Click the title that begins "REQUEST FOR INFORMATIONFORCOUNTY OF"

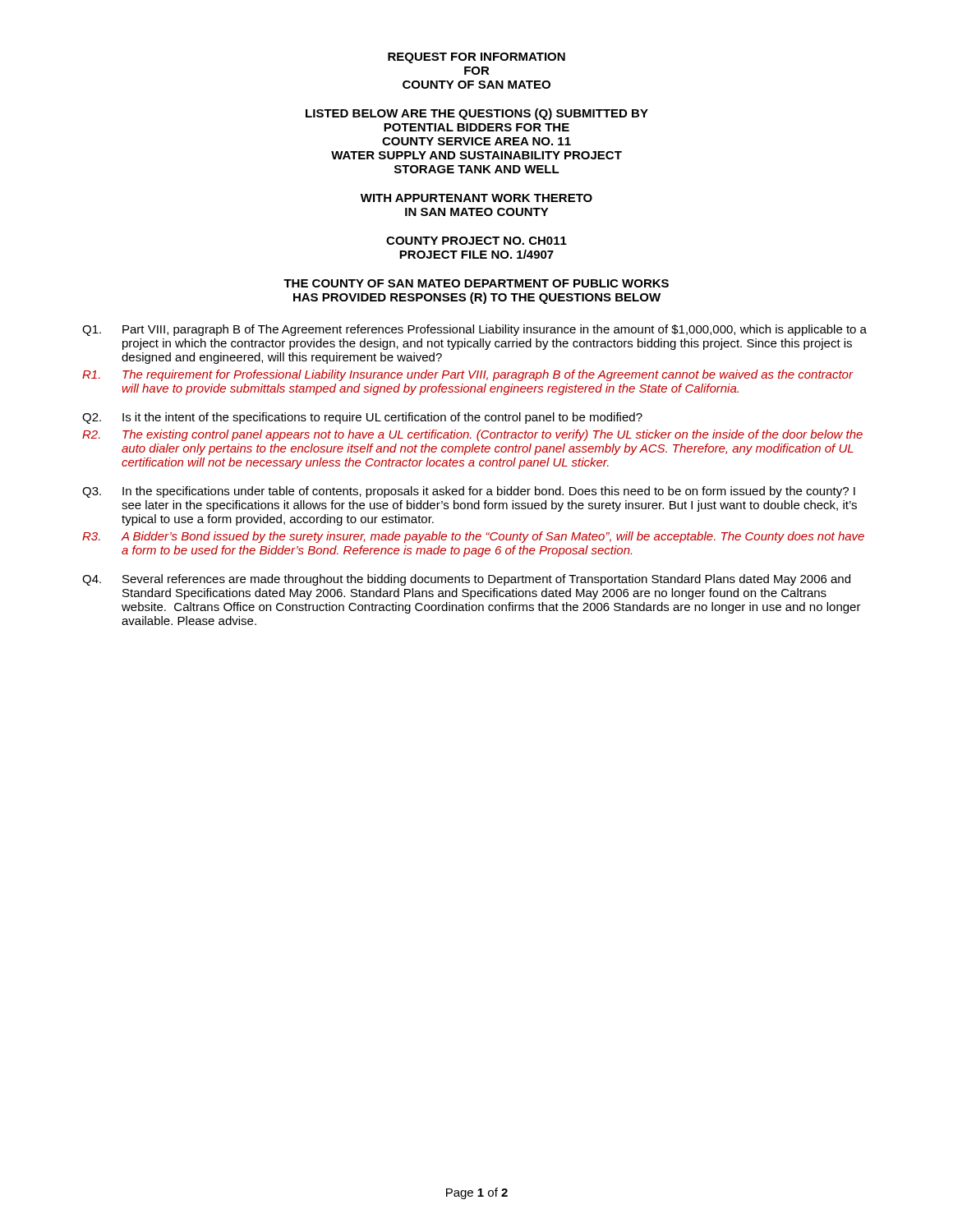(x=476, y=70)
